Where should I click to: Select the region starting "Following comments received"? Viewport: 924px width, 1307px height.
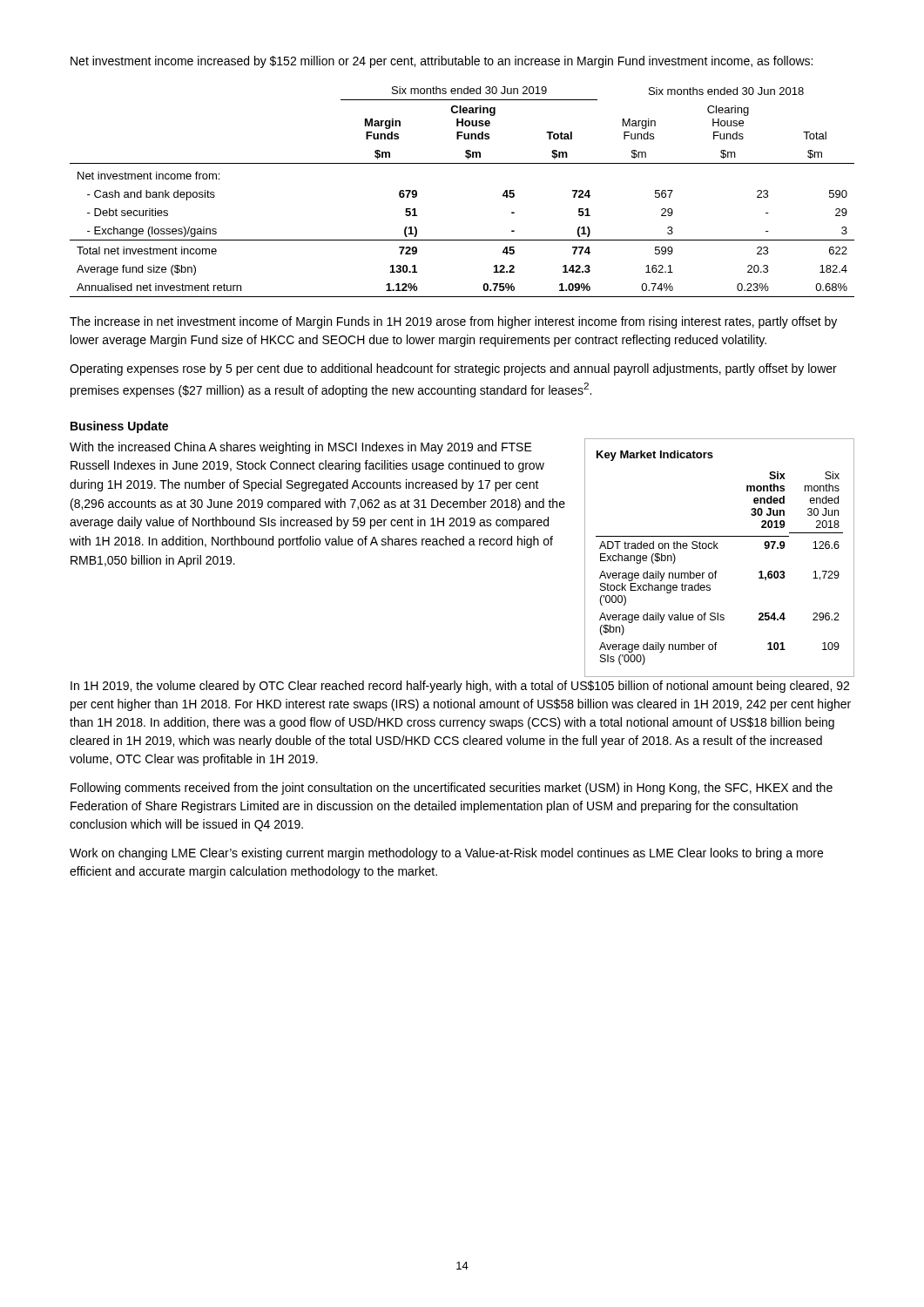pos(451,806)
